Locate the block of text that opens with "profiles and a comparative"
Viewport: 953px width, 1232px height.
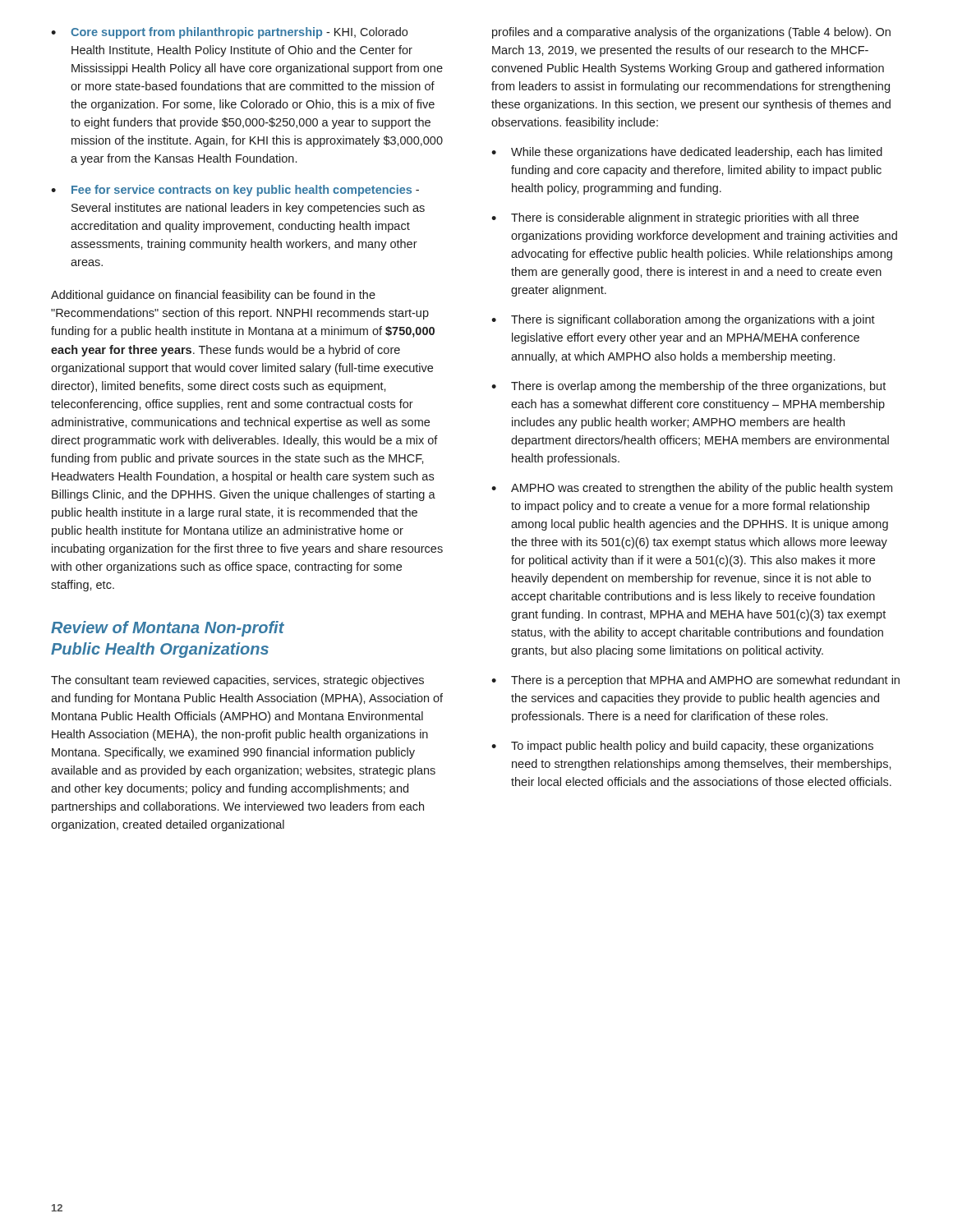[696, 77]
